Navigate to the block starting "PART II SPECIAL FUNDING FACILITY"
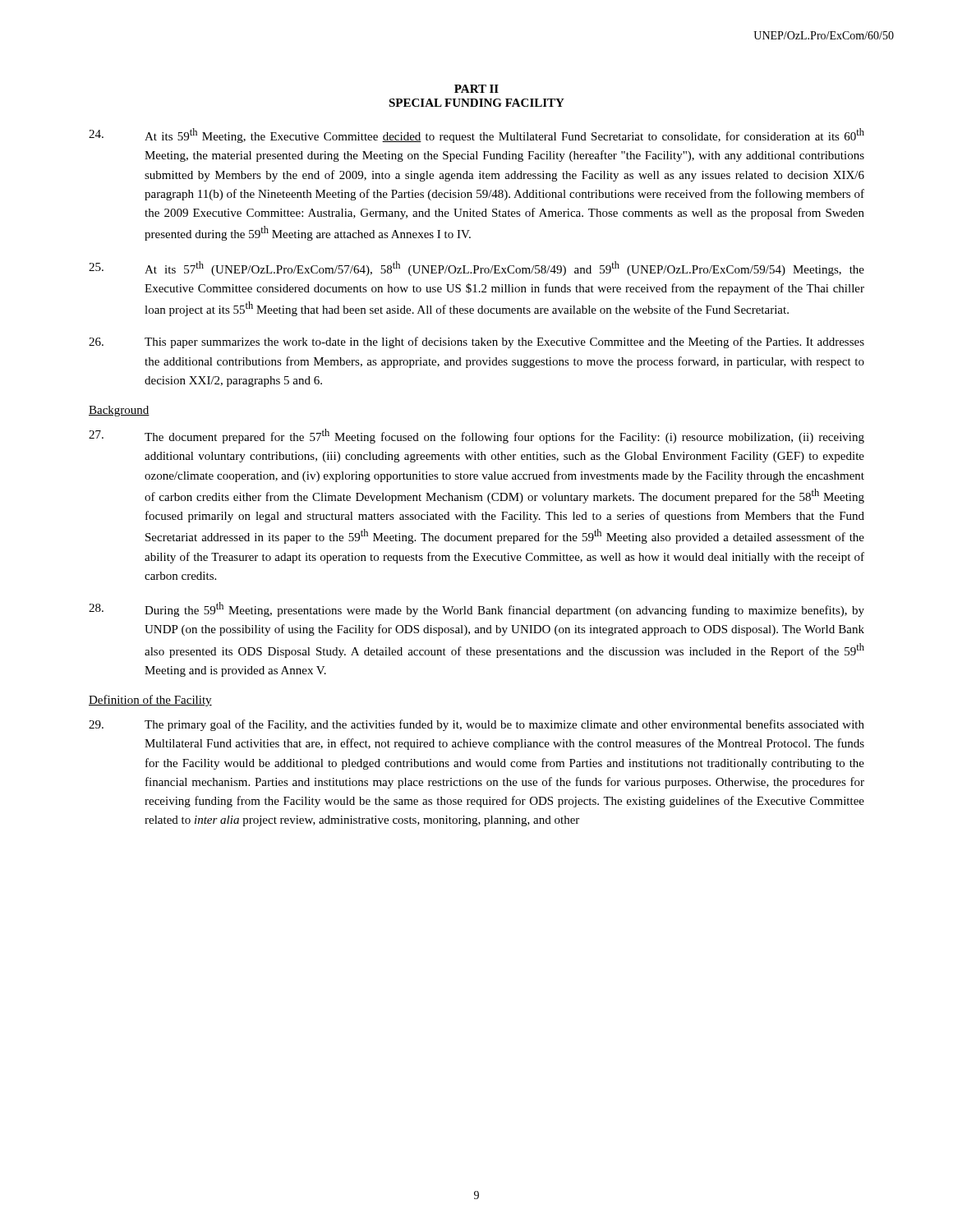The width and height of the screenshot is (953, 1232). (476, 96)
